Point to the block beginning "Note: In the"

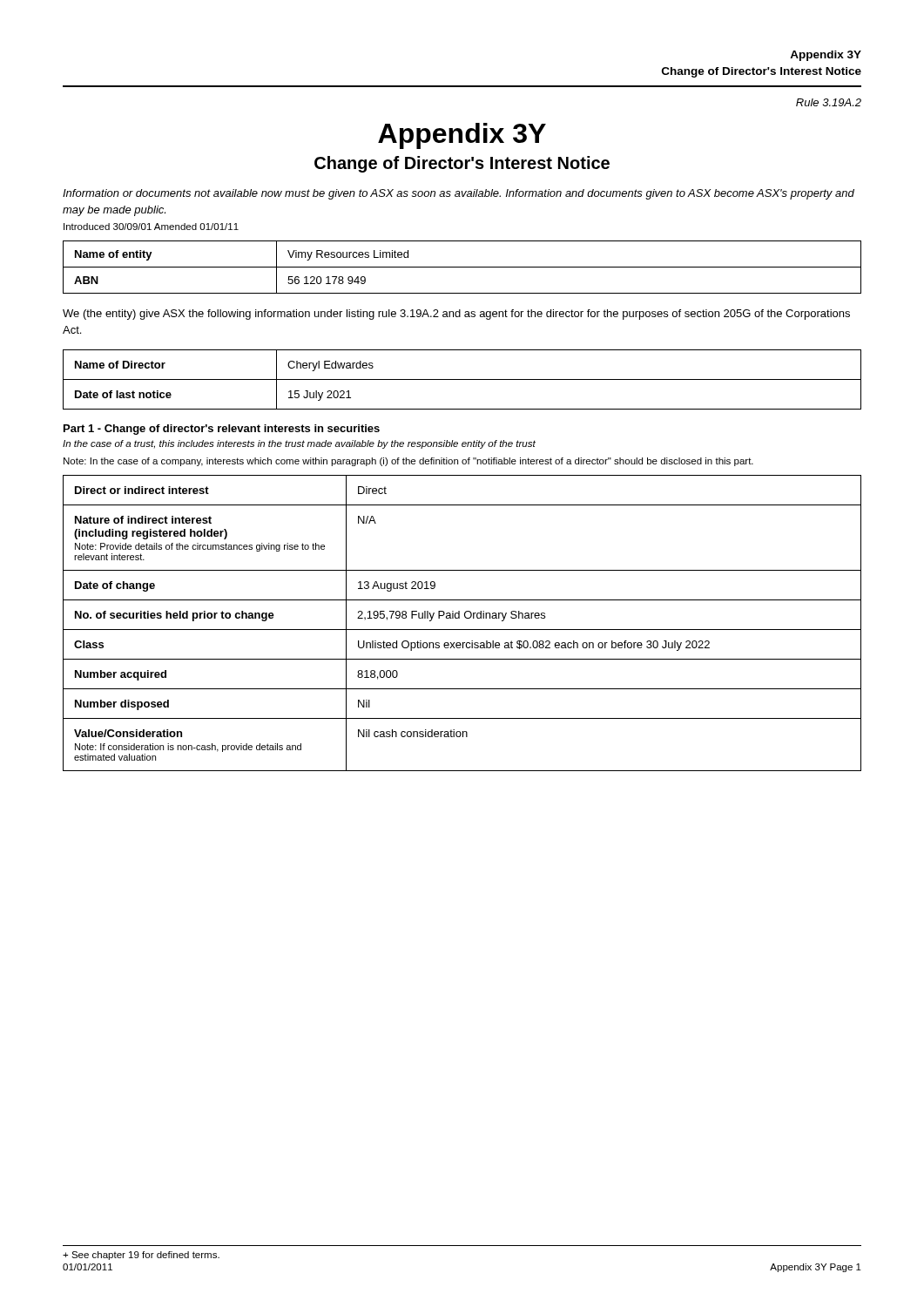408,461
